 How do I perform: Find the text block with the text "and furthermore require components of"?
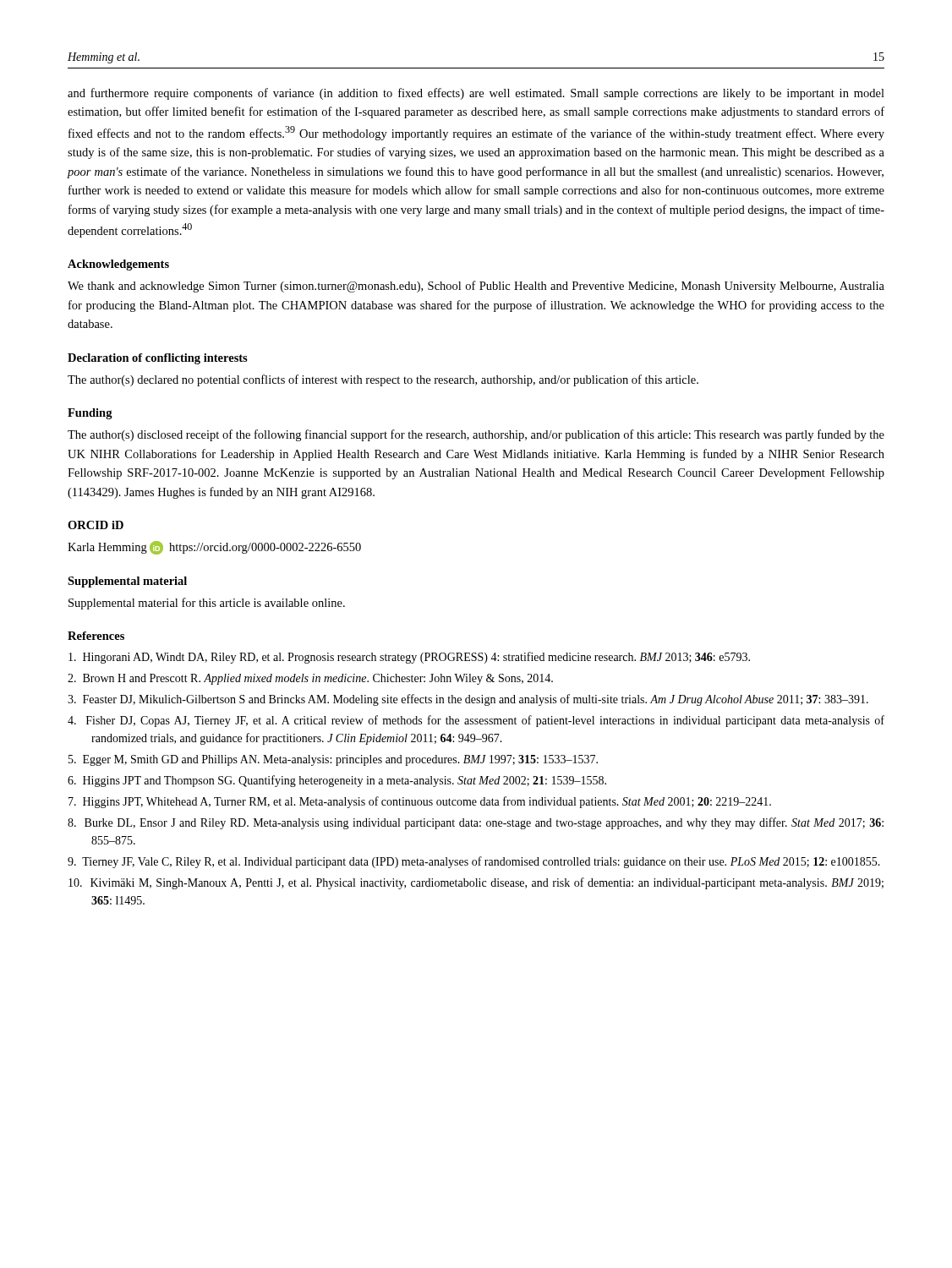coord(476,162)
